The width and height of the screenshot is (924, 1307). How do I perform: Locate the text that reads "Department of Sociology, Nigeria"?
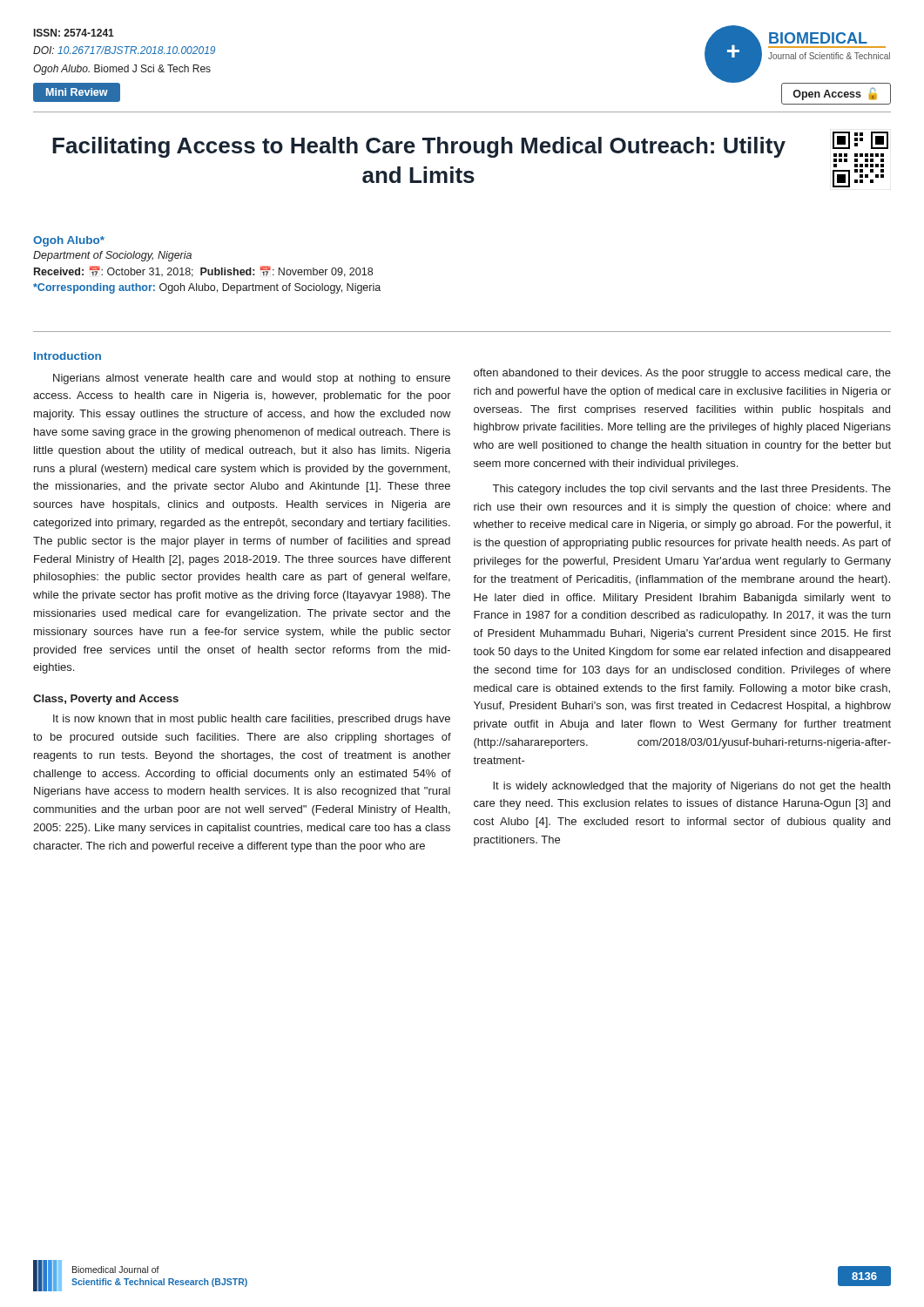click(x=113, y=255)
